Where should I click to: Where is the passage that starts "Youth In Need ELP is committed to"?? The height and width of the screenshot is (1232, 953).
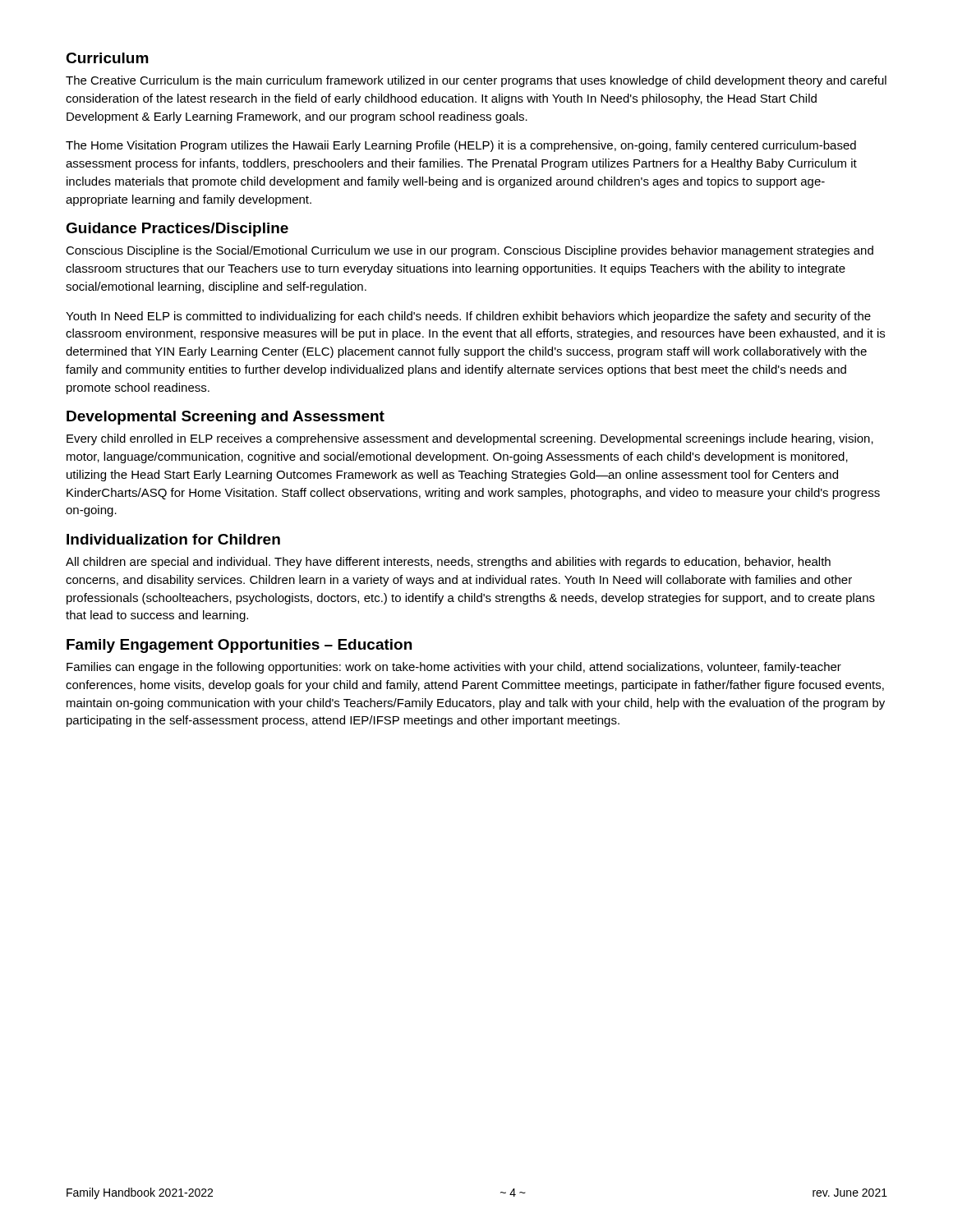click(x=476, y=351)
